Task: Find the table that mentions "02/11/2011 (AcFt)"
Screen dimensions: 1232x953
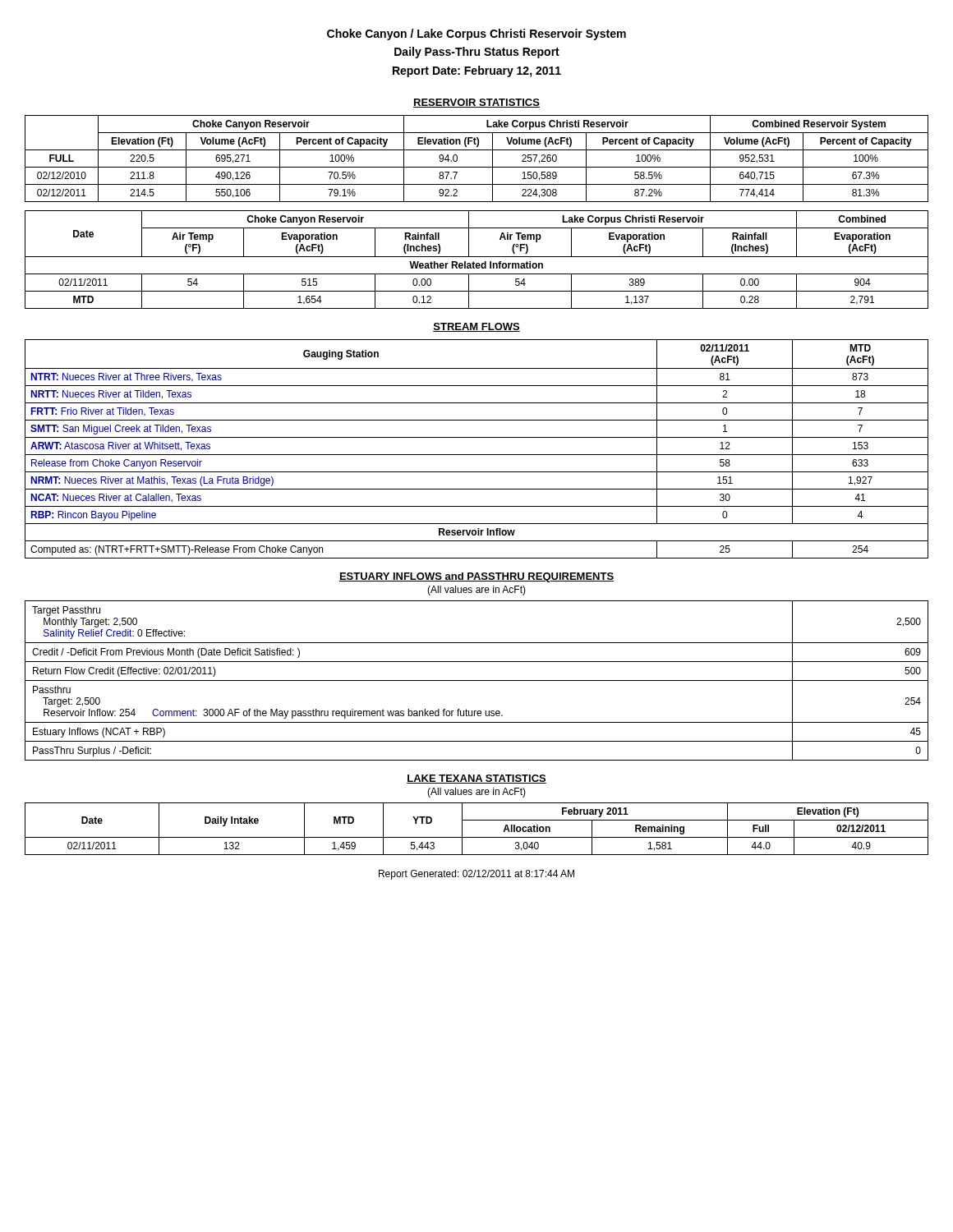Action: click(x=476, y=449)
